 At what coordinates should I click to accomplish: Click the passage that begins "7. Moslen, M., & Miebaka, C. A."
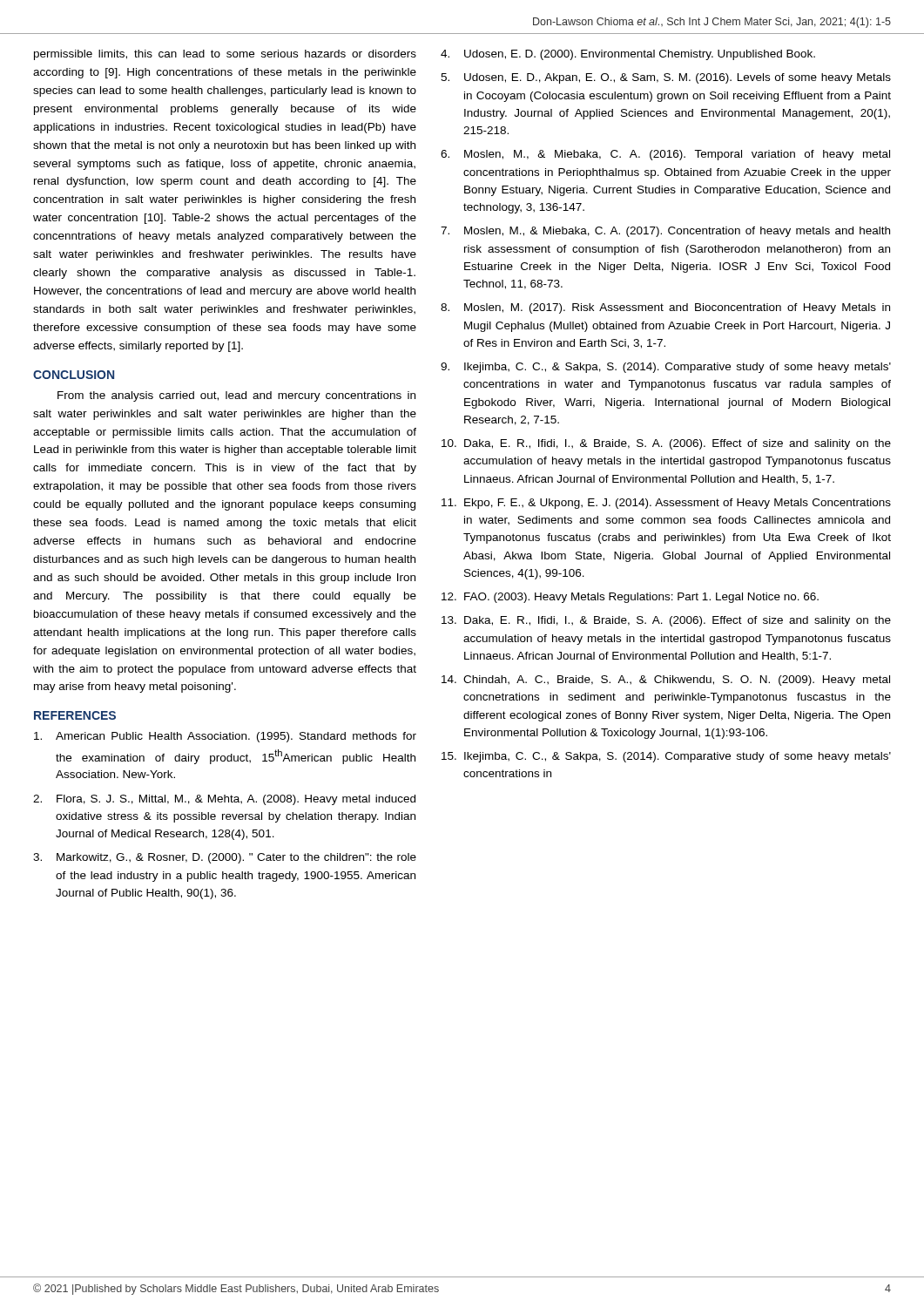[x=666, y=258]
